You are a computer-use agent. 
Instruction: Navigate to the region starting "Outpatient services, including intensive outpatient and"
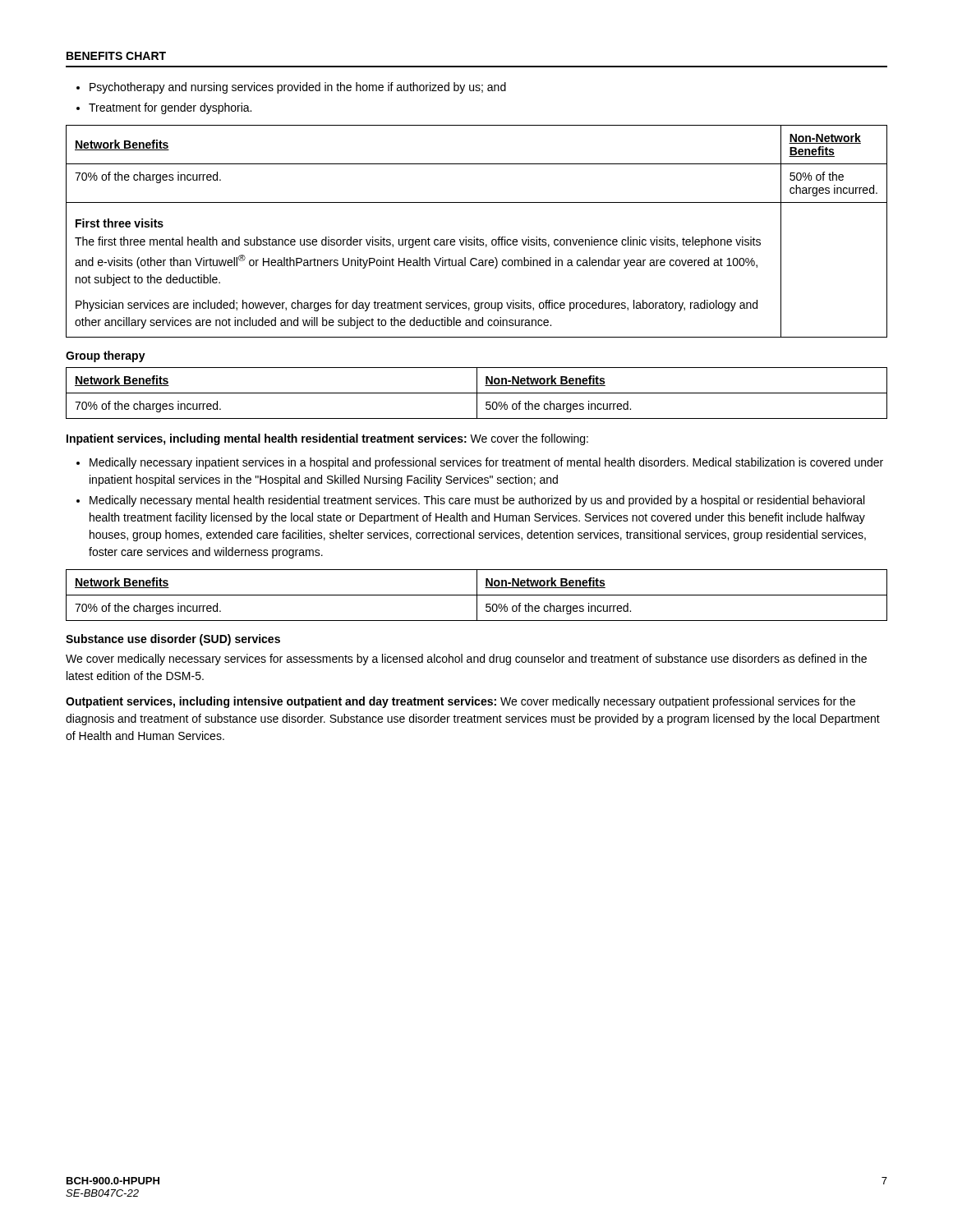[x=473, y=718]
